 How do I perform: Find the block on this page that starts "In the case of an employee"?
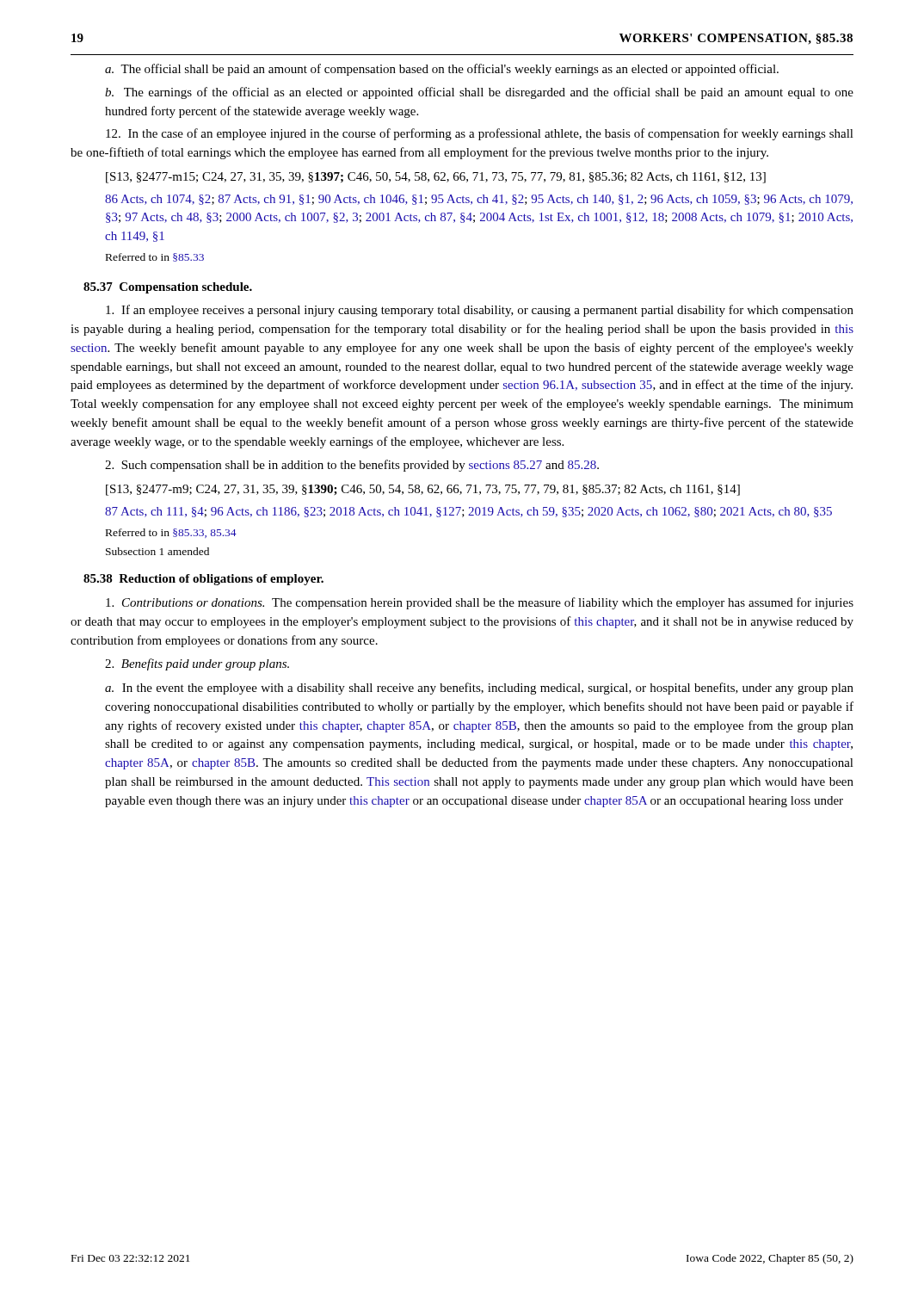462,144
